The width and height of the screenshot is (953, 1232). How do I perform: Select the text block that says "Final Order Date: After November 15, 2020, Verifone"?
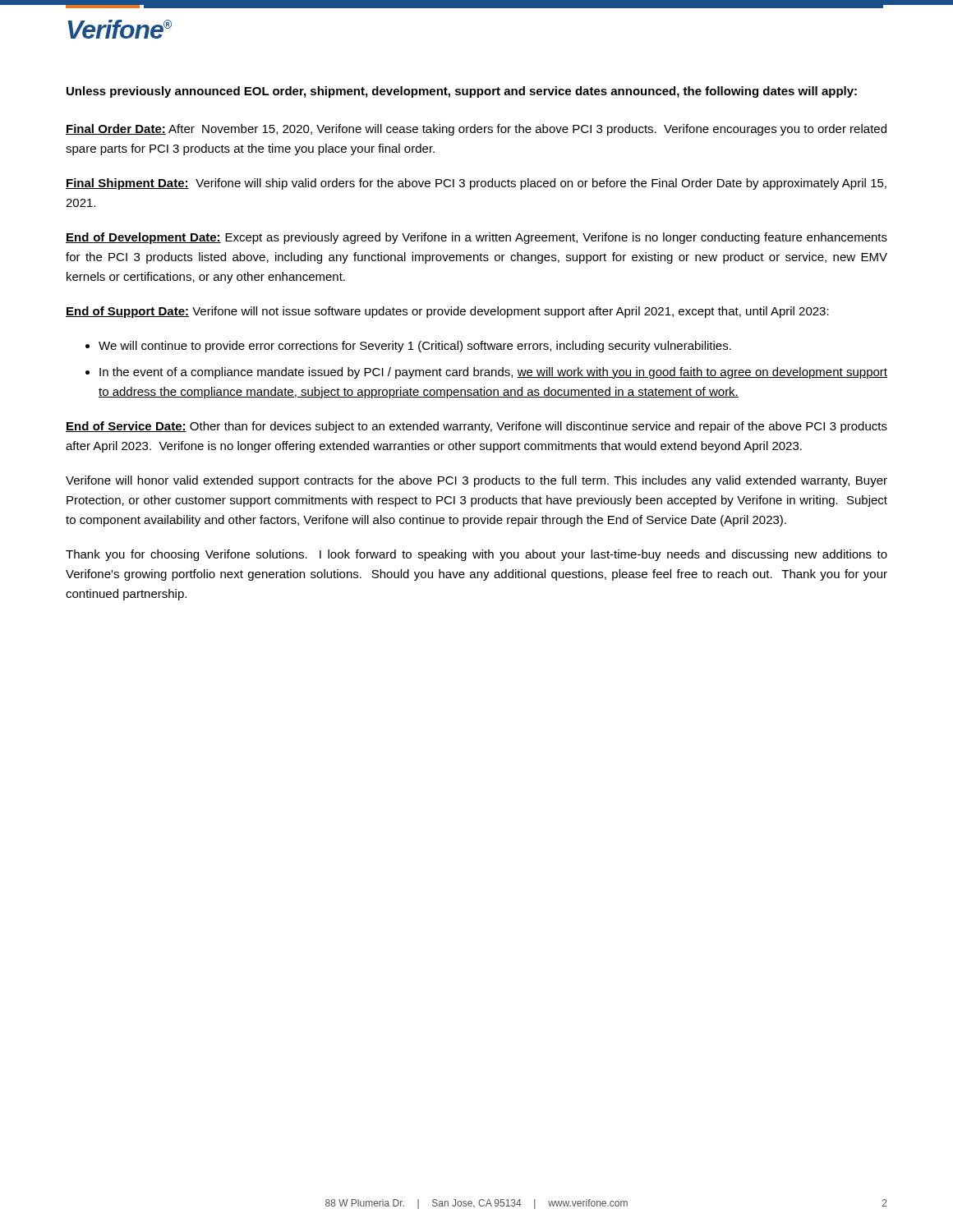(x=476, y=138)
